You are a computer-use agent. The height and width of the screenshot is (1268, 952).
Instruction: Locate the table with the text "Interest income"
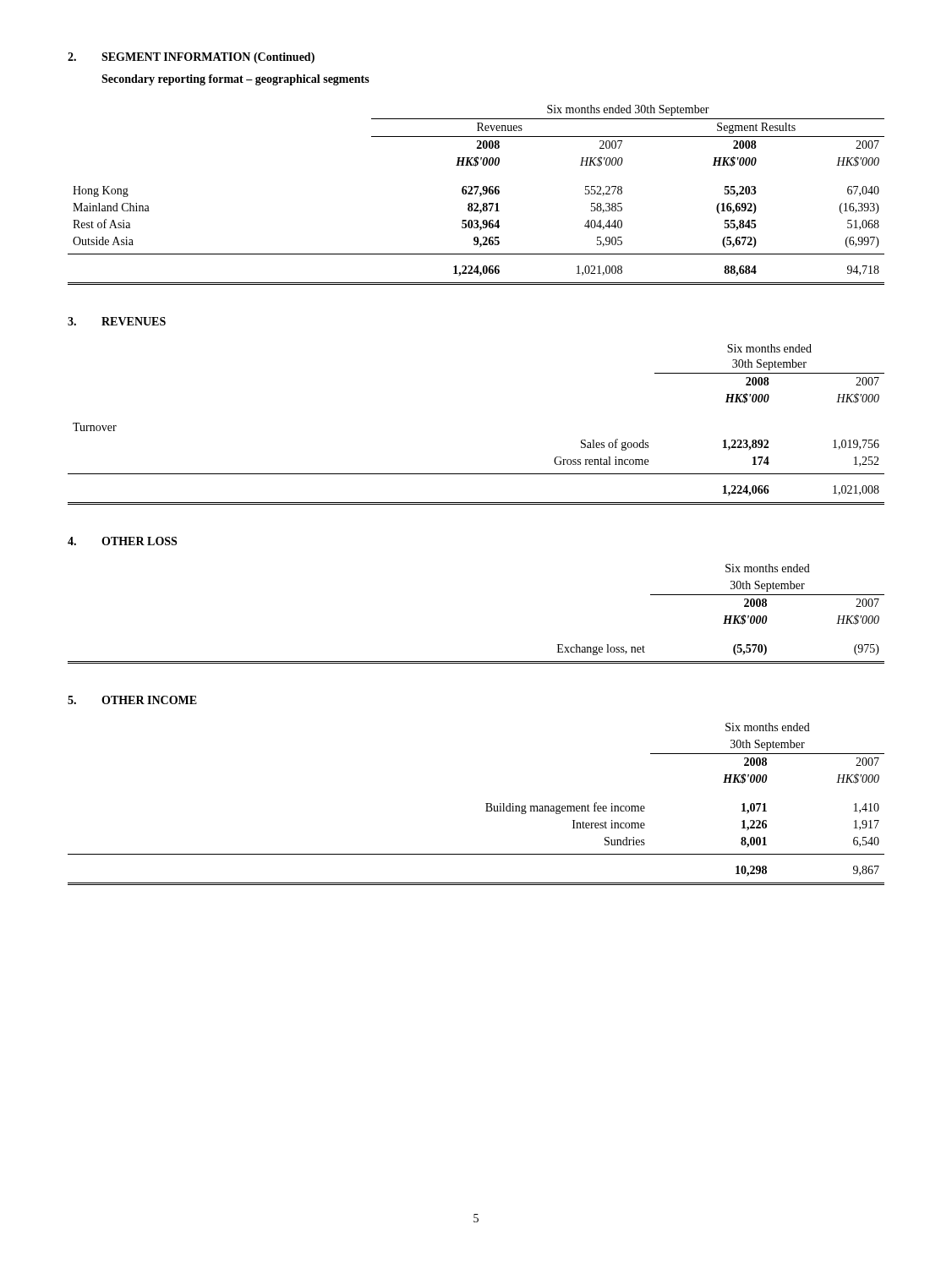476,802
